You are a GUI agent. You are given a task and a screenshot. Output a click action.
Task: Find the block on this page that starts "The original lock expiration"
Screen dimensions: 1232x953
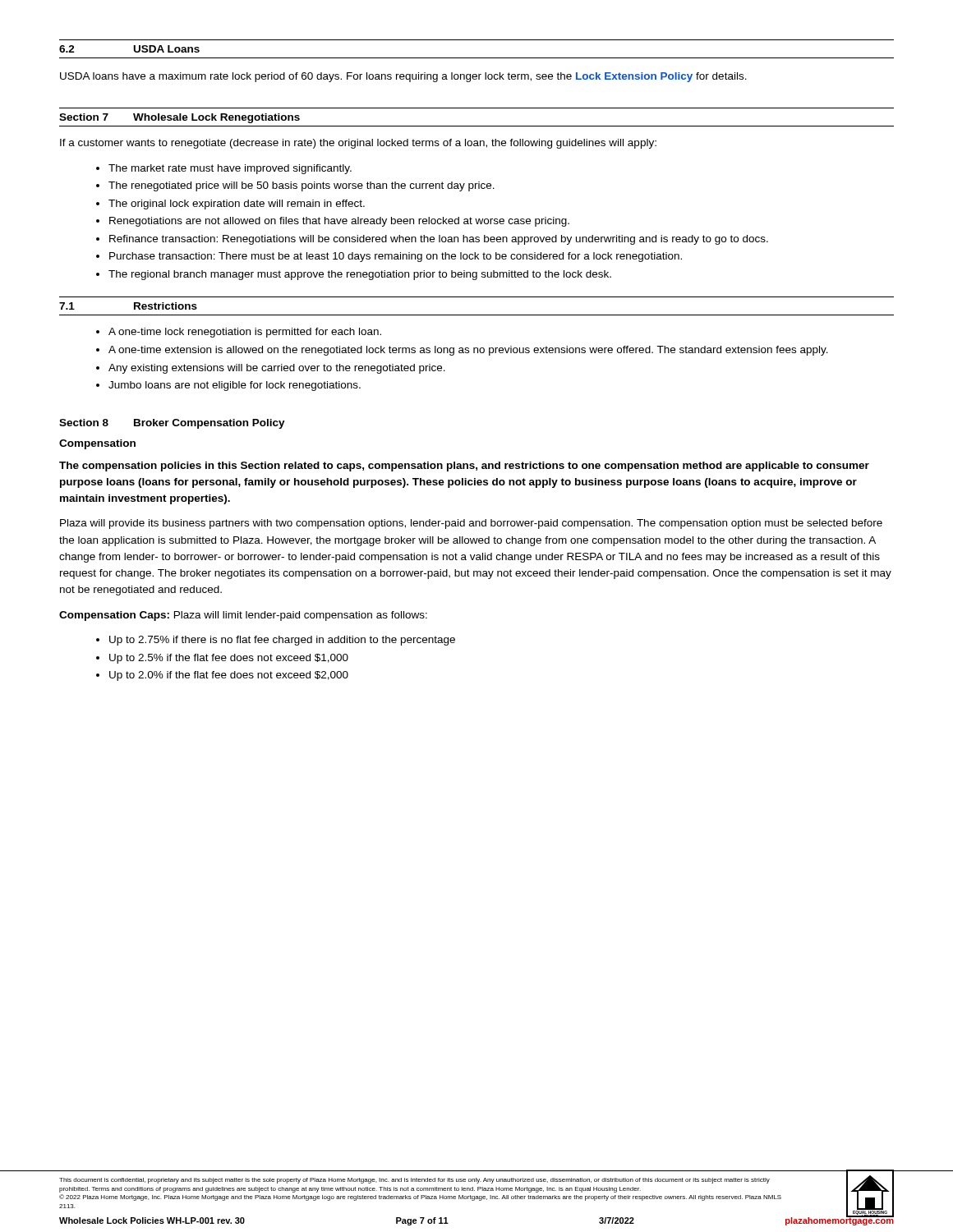pyautogui.click(x=230, y=205)
